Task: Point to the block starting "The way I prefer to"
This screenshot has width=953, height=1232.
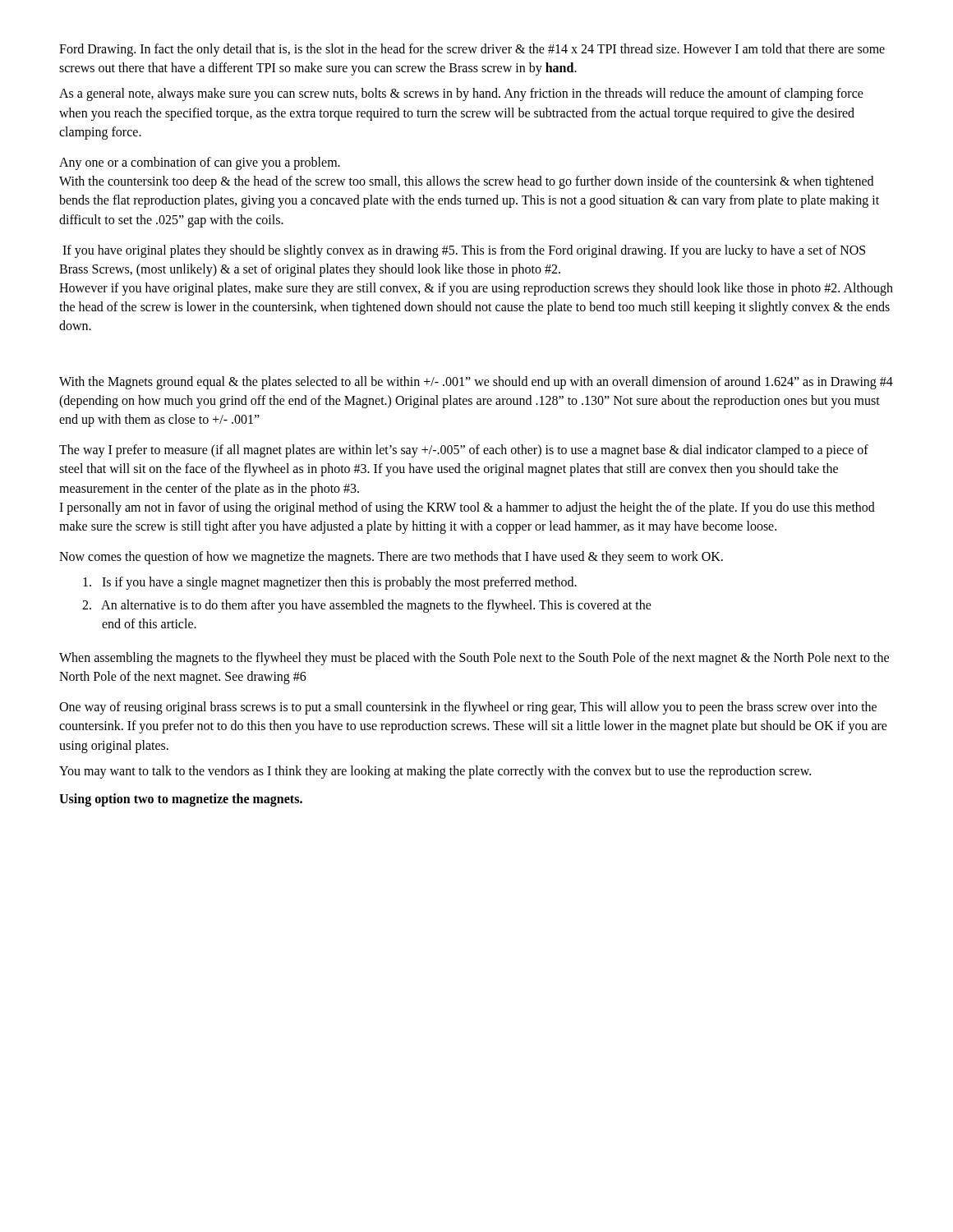Action: [x=464, y=469]
